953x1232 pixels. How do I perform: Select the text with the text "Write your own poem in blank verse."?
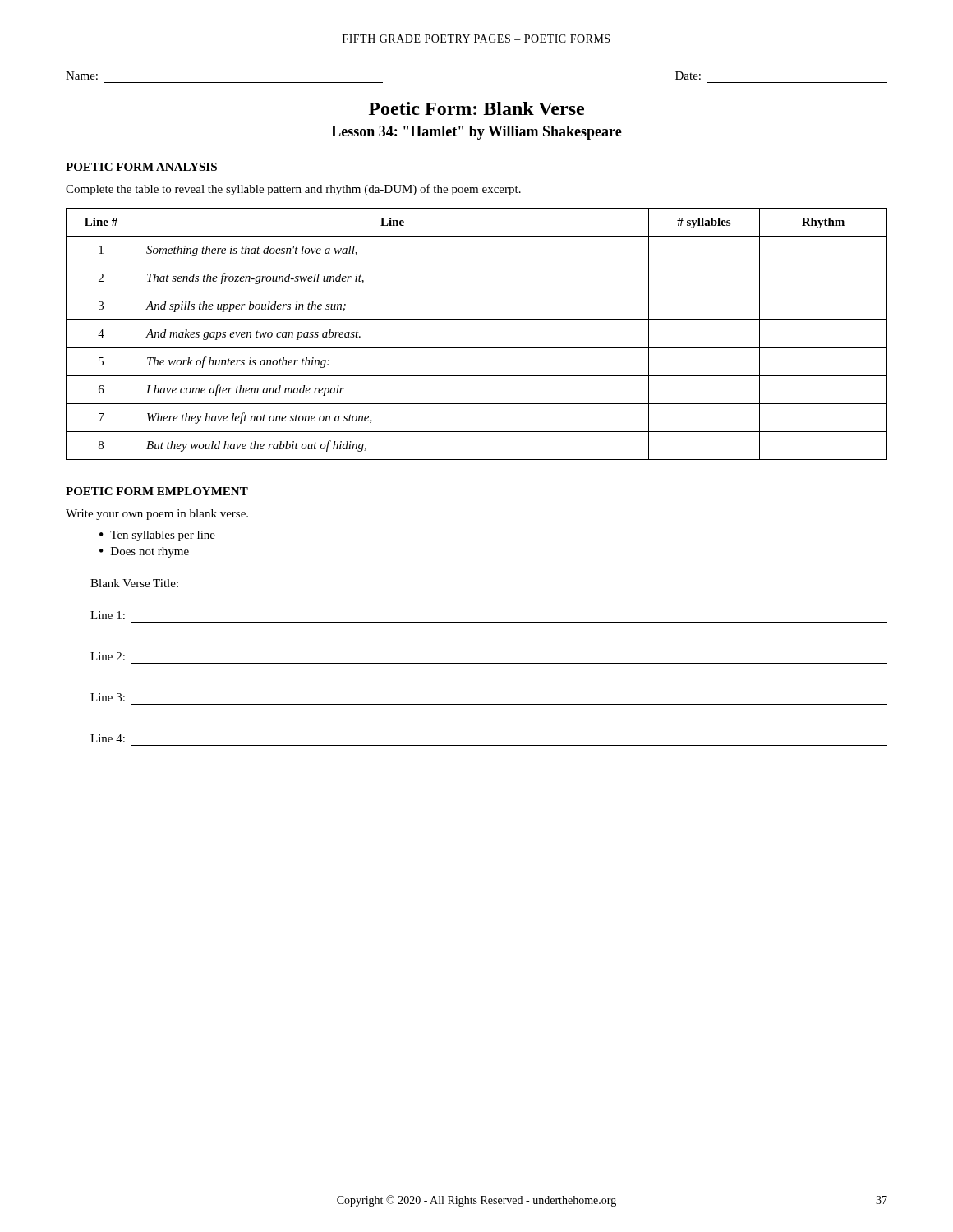[157, 513]
